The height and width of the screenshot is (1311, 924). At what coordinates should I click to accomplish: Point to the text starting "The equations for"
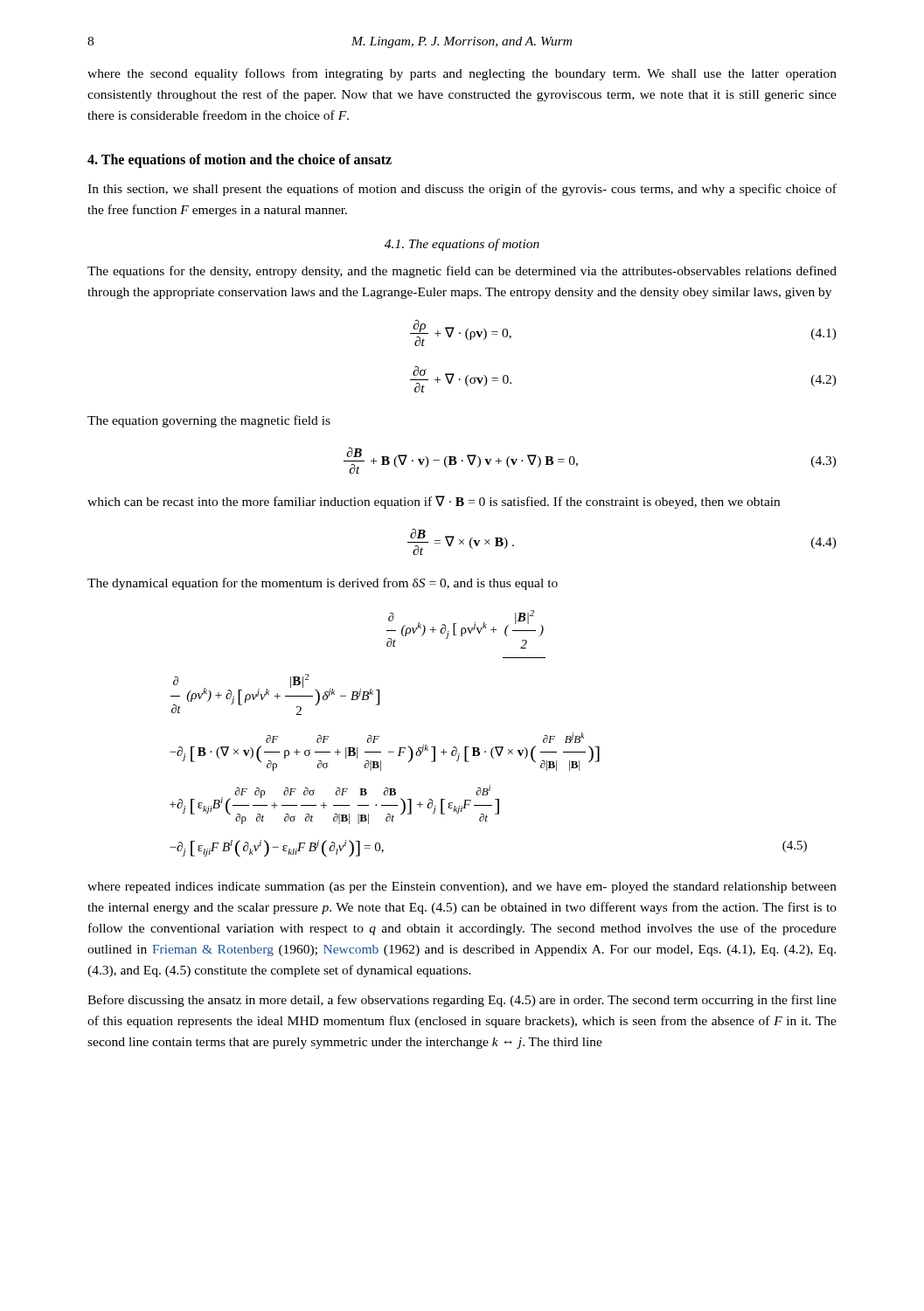click(462, 281)
